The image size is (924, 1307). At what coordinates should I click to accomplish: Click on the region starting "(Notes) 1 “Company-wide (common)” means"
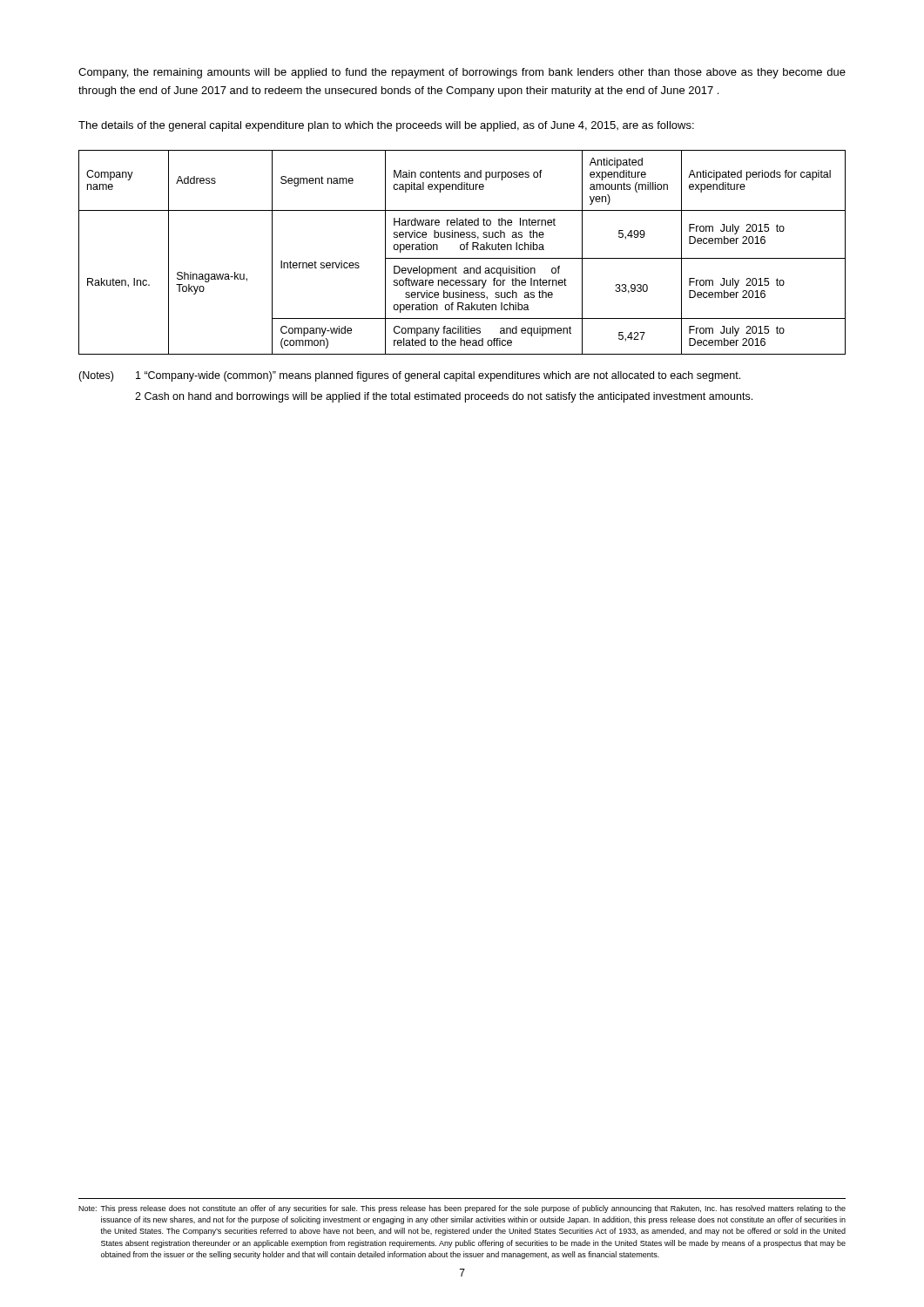coord(462,388)
